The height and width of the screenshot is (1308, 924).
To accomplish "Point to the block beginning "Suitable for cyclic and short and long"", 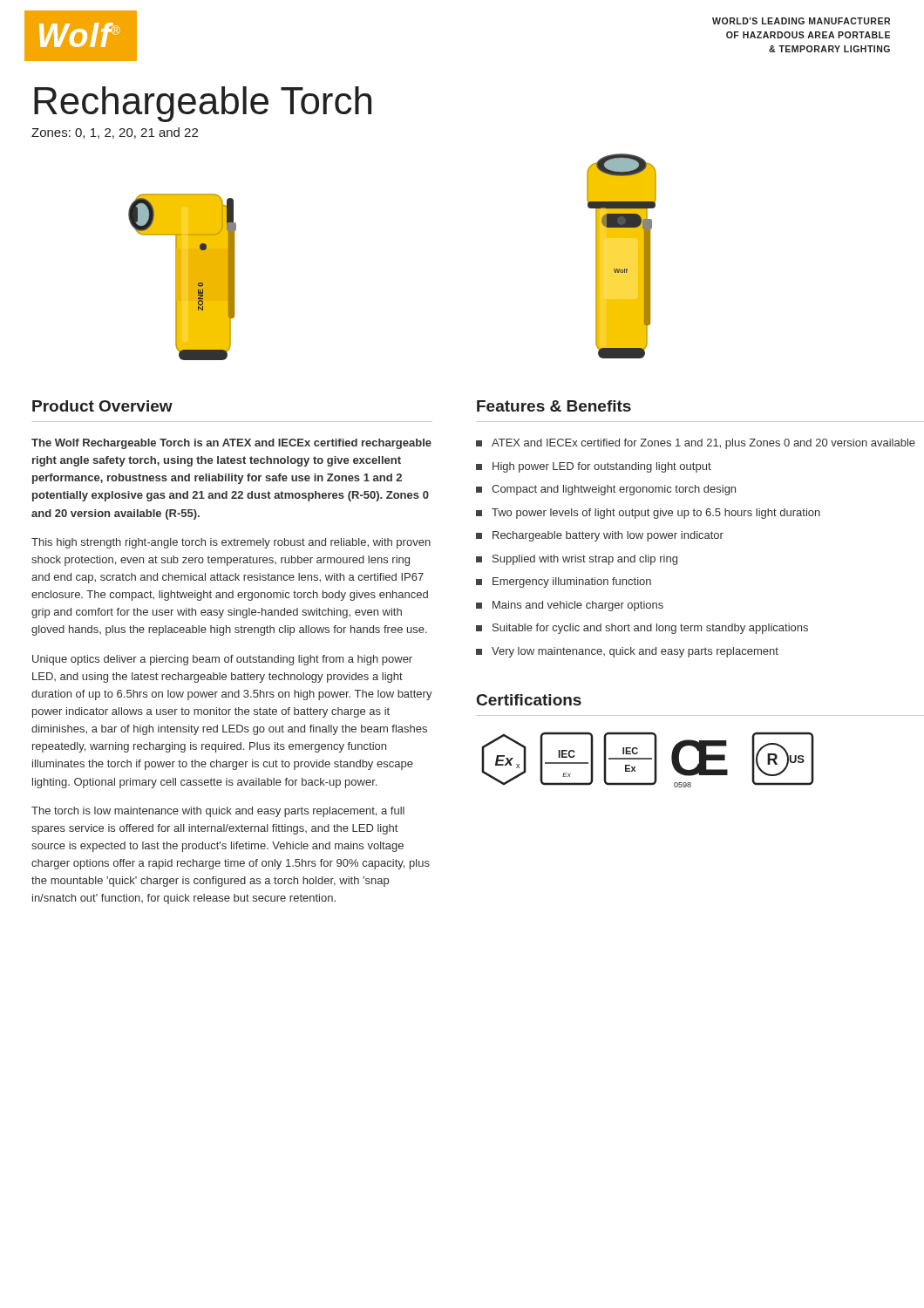I will (x=650, y=627).
